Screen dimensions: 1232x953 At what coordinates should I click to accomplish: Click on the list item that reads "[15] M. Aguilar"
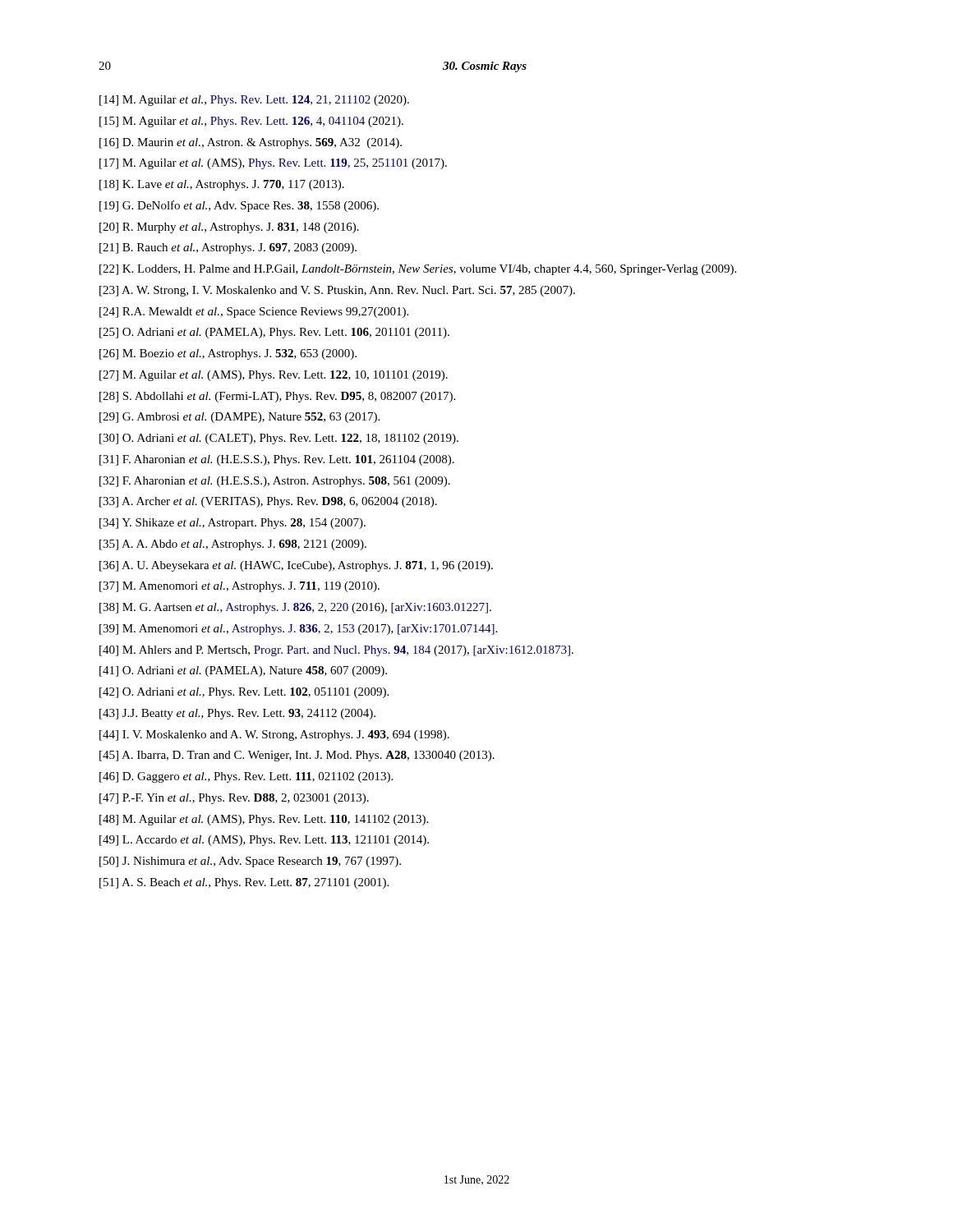pyautogui.click(x=251, y=121)
